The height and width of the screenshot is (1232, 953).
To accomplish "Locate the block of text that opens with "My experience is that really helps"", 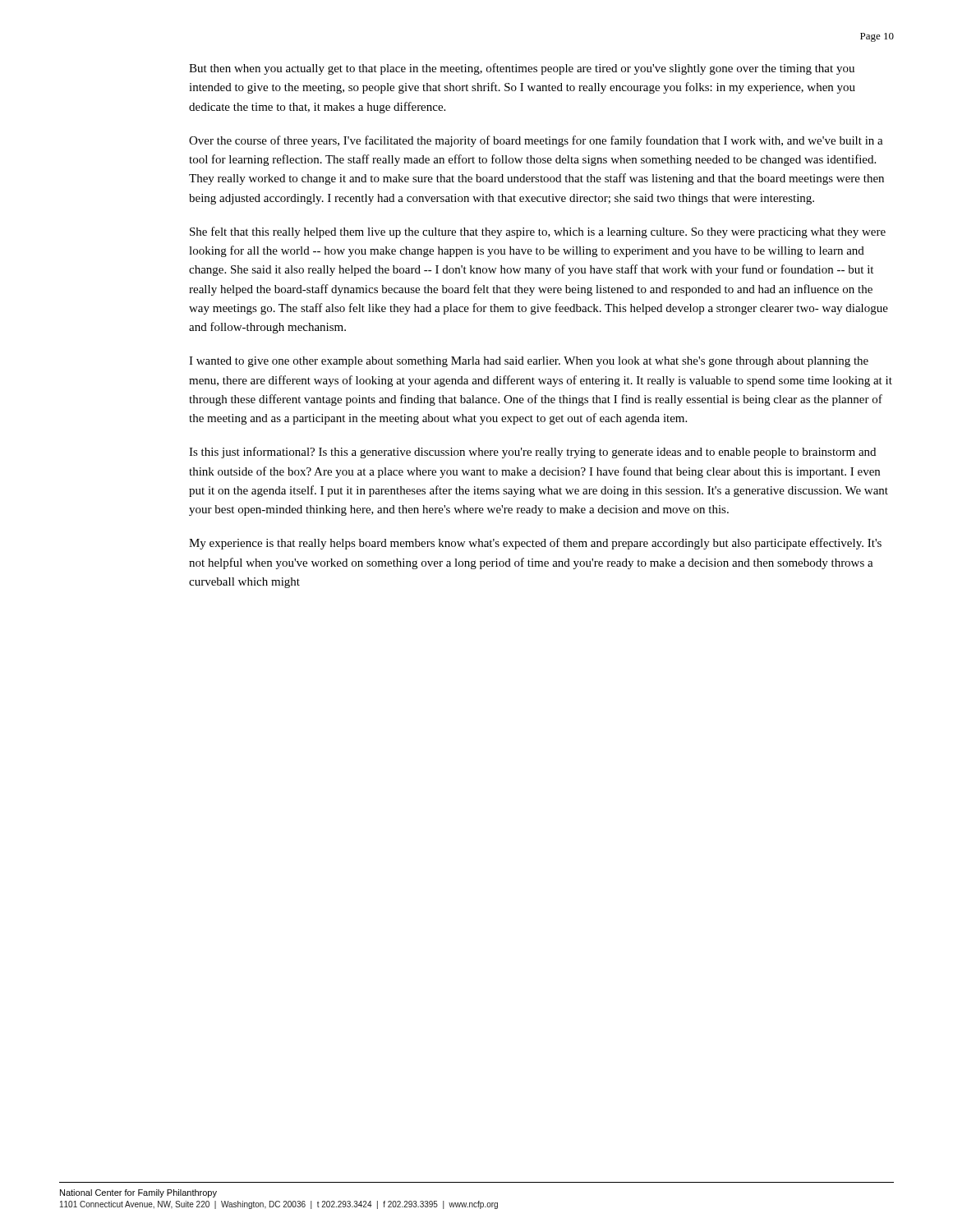I will click(x=535, y=562).
